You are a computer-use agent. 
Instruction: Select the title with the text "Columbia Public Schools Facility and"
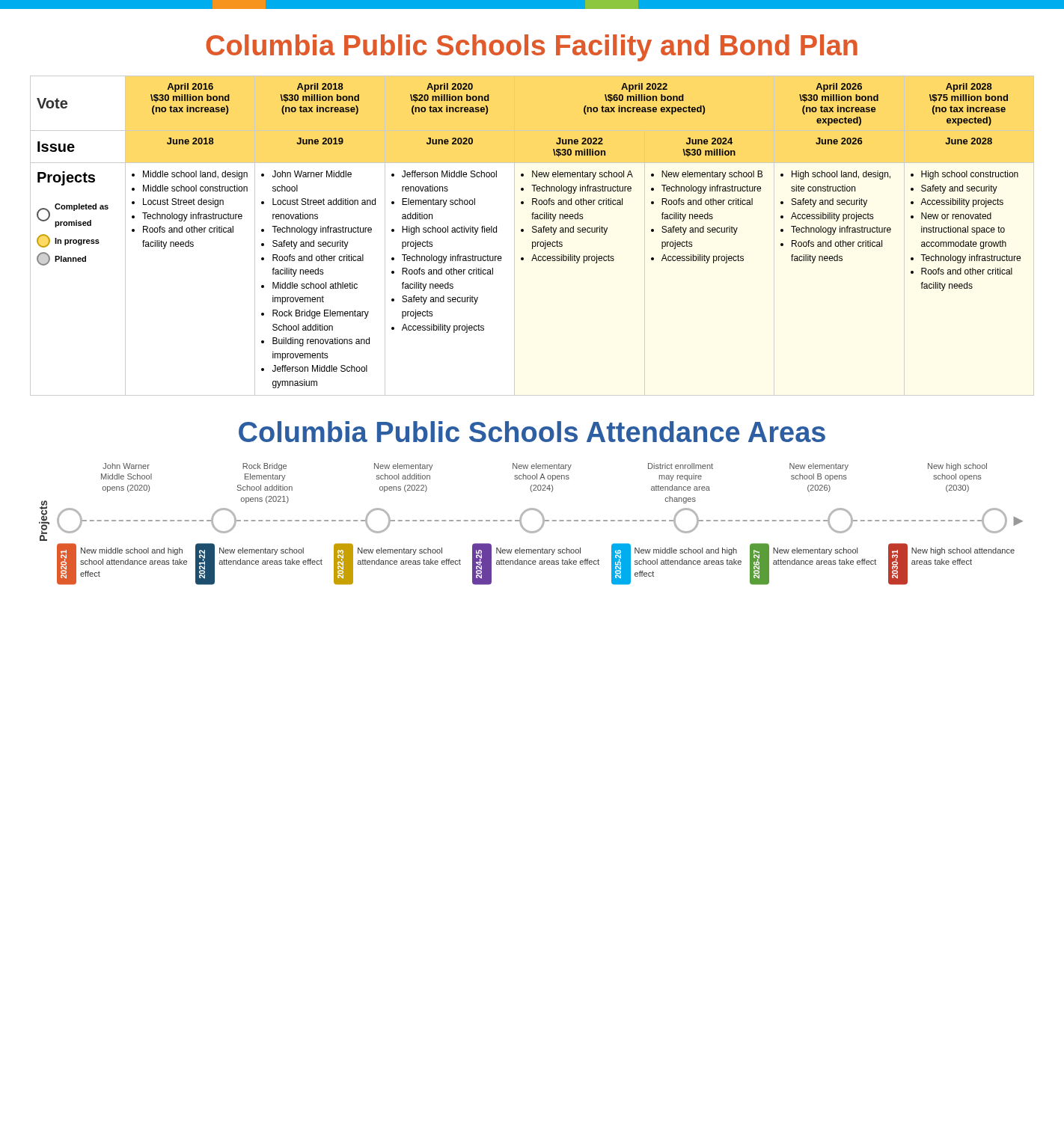pos(532,46)
